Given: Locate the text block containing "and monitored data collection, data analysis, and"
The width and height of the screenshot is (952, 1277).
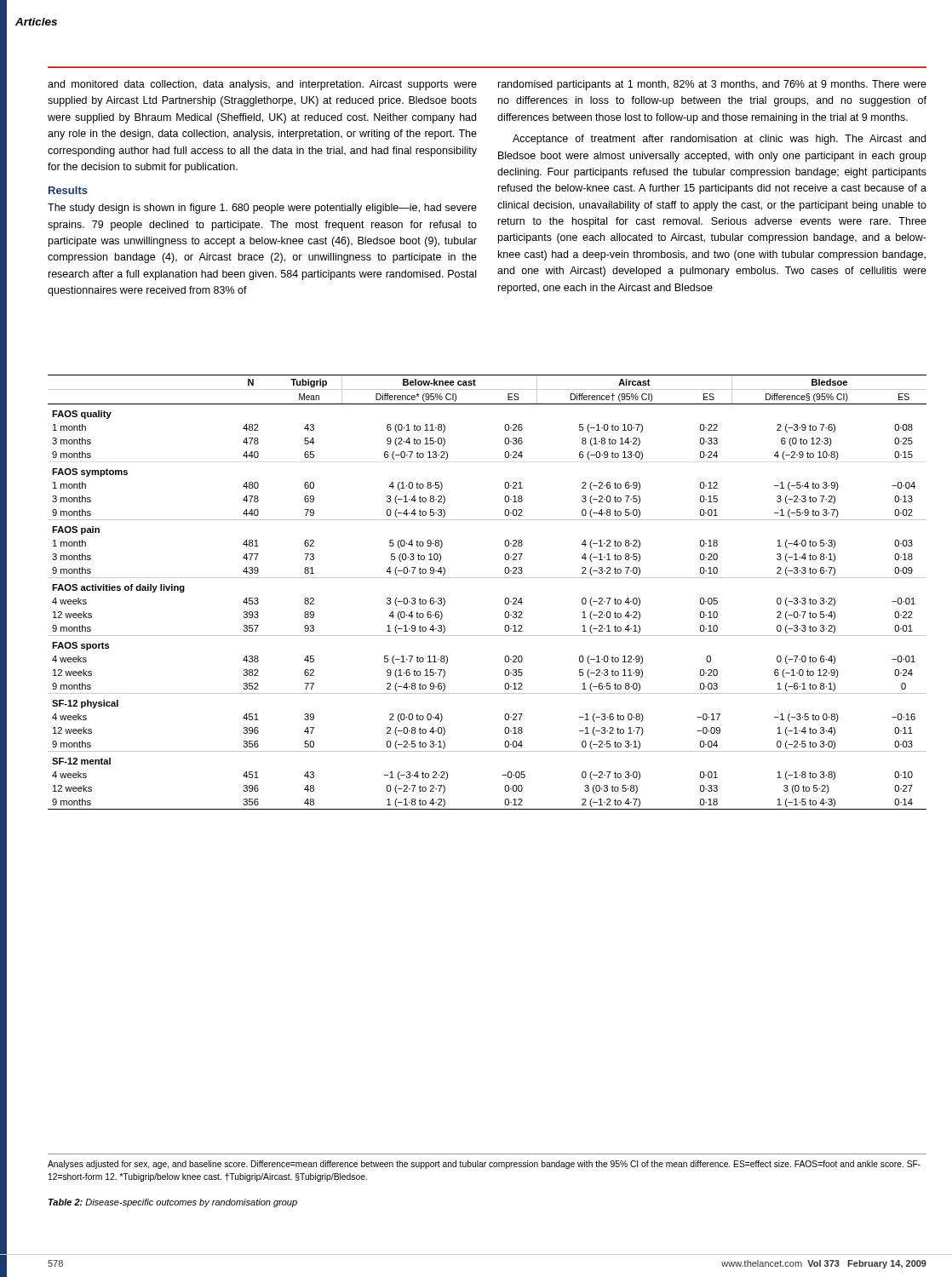Looking at the screenshot, I should coord(262,126).
